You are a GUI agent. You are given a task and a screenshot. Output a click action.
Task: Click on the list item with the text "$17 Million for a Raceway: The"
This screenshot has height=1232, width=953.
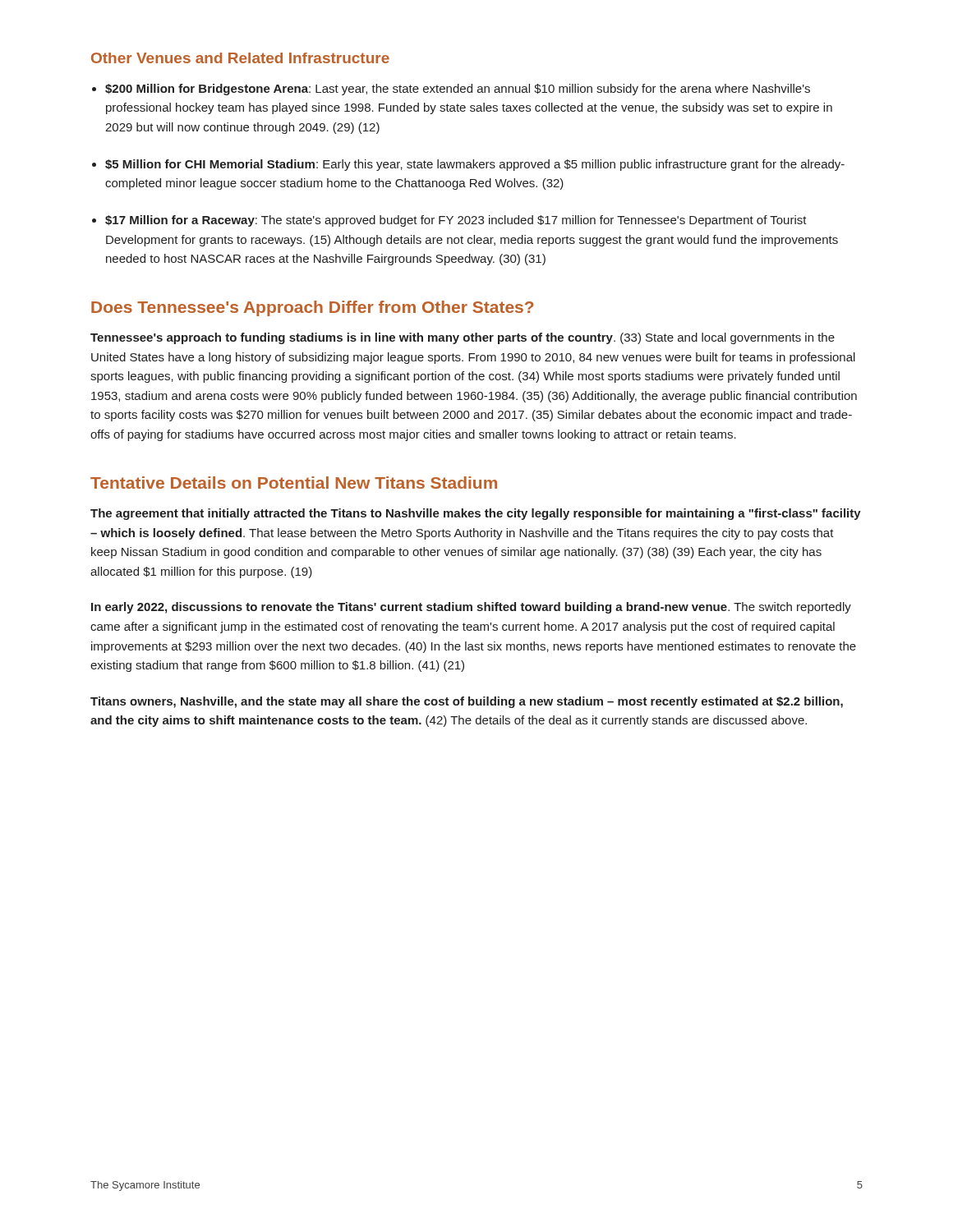(x=484, y=239)
